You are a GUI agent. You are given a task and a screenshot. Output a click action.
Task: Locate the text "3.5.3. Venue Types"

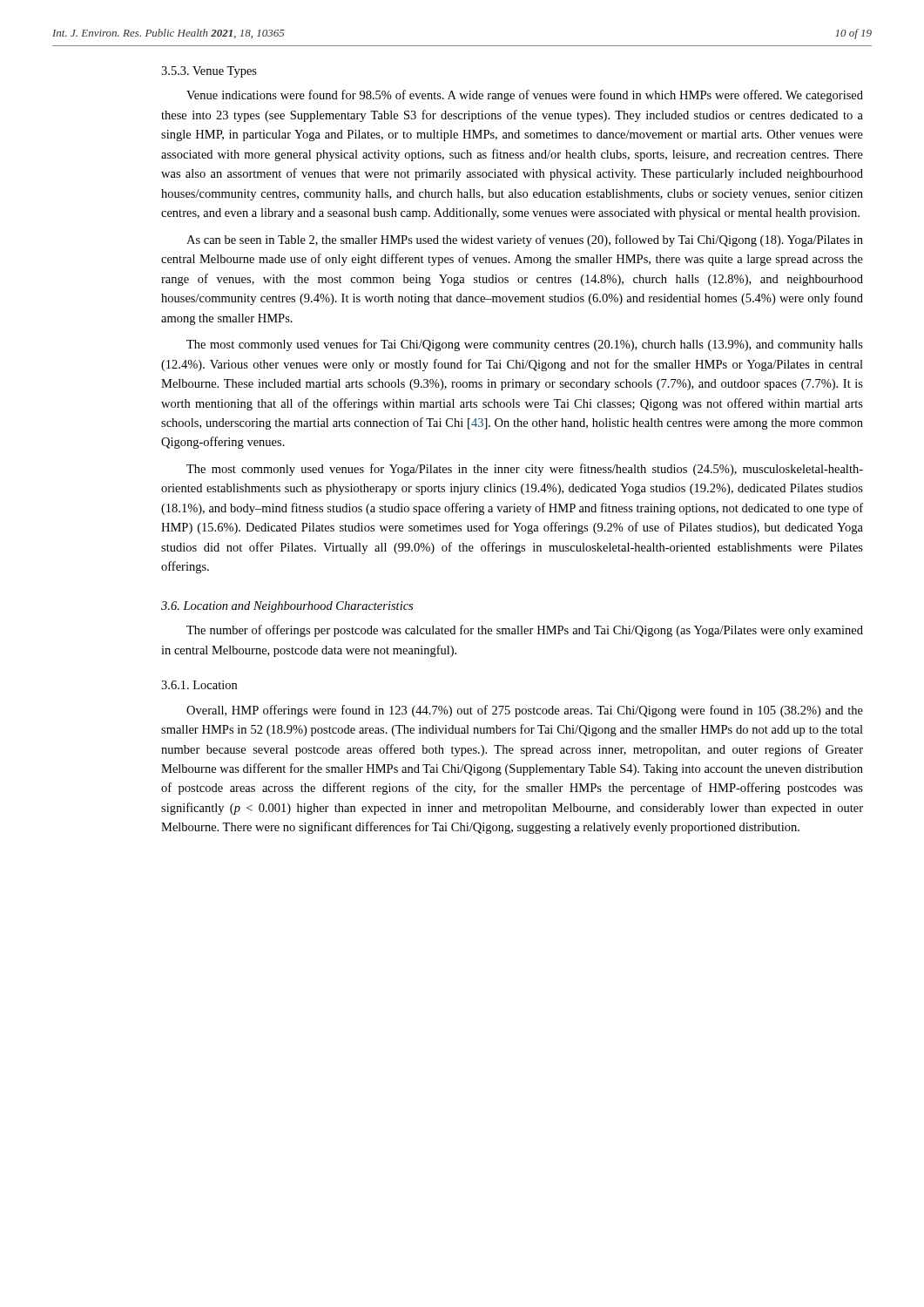[x=209, y=71]
